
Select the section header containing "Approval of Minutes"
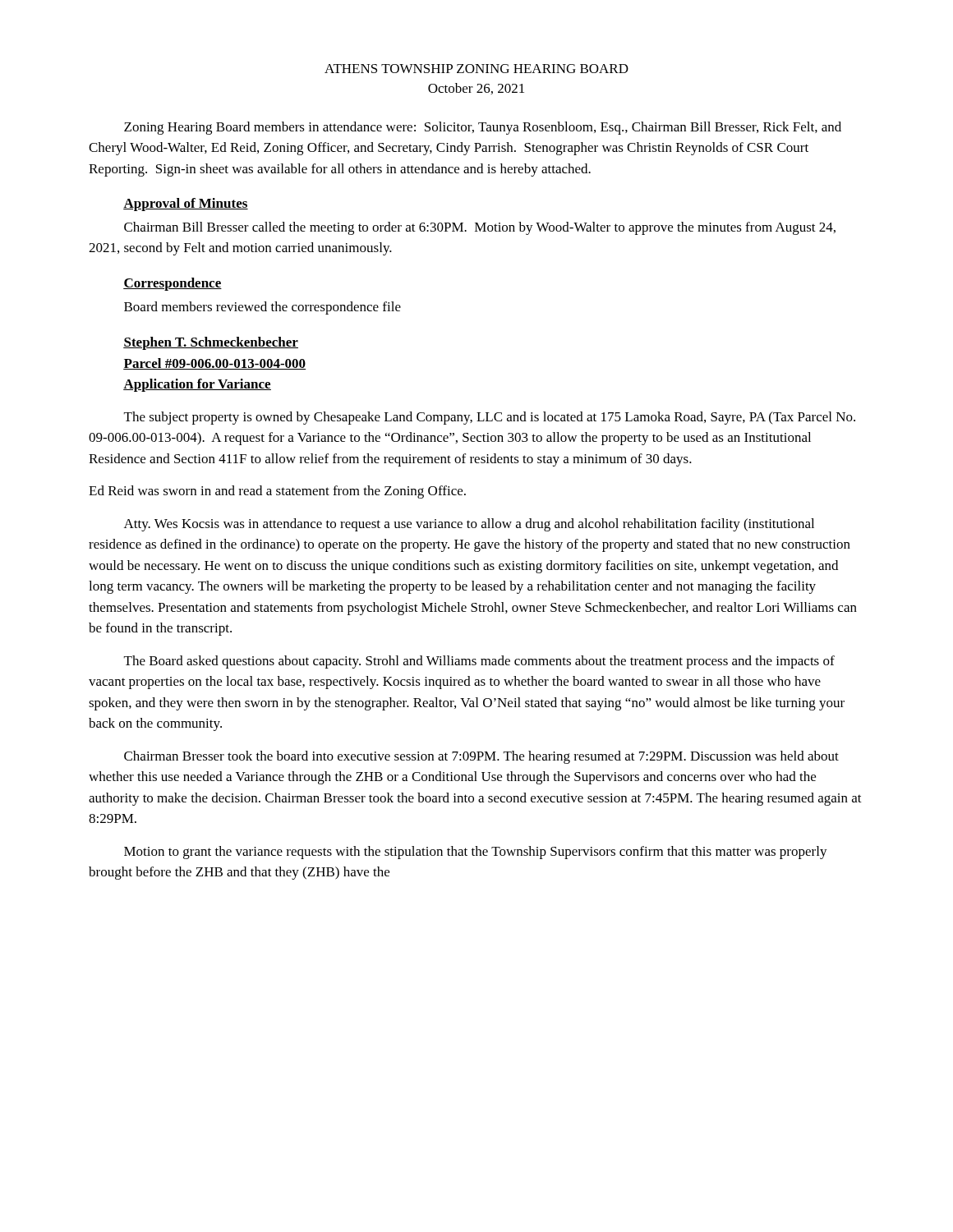pos(186,203)
